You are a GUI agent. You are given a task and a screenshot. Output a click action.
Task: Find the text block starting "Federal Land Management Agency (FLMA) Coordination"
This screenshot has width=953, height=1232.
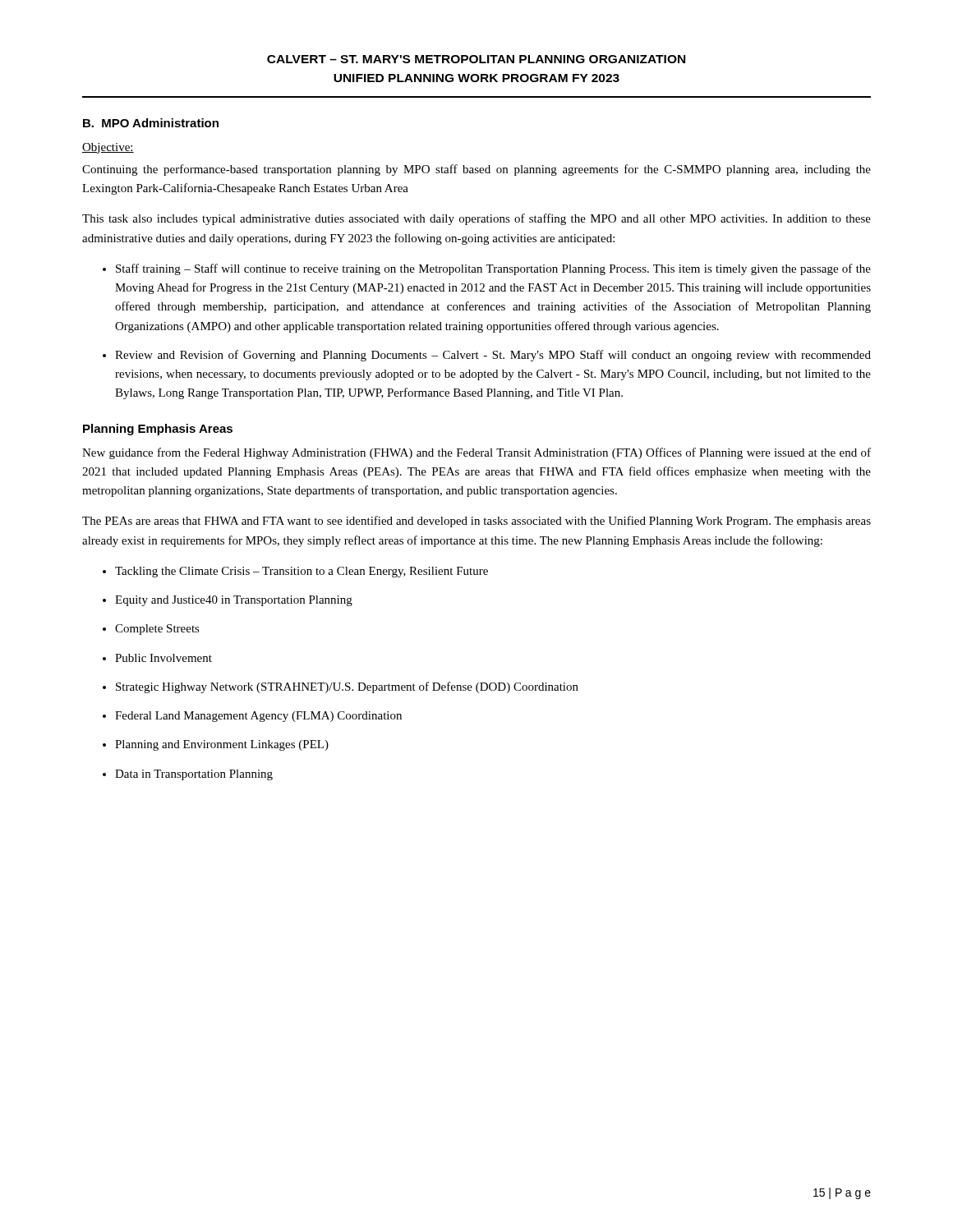259,715
